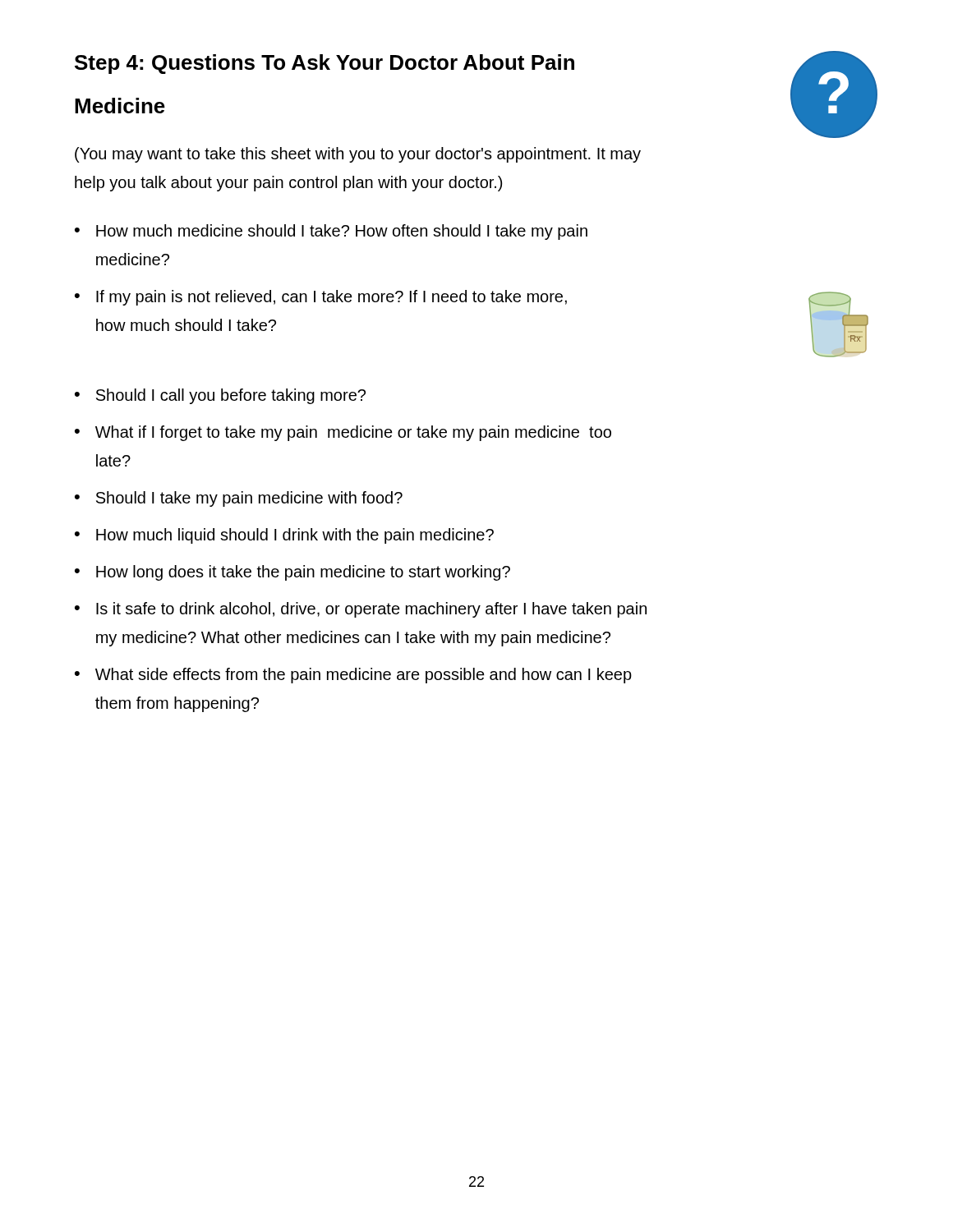Click on the text starting "• What if I forget to"
The image size is (953, 1232).
(476, 447)
